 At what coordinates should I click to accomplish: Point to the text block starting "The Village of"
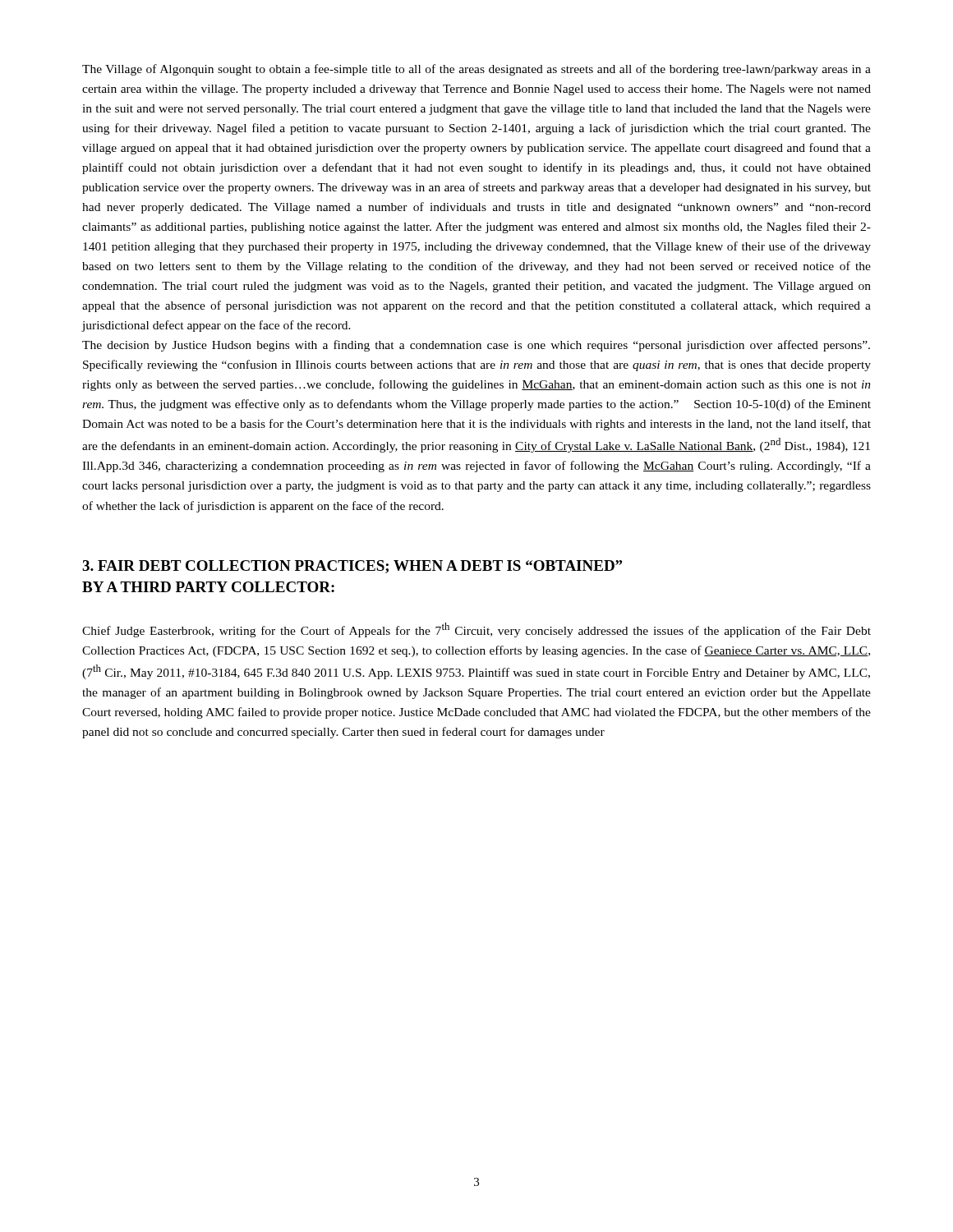[476, 287]
